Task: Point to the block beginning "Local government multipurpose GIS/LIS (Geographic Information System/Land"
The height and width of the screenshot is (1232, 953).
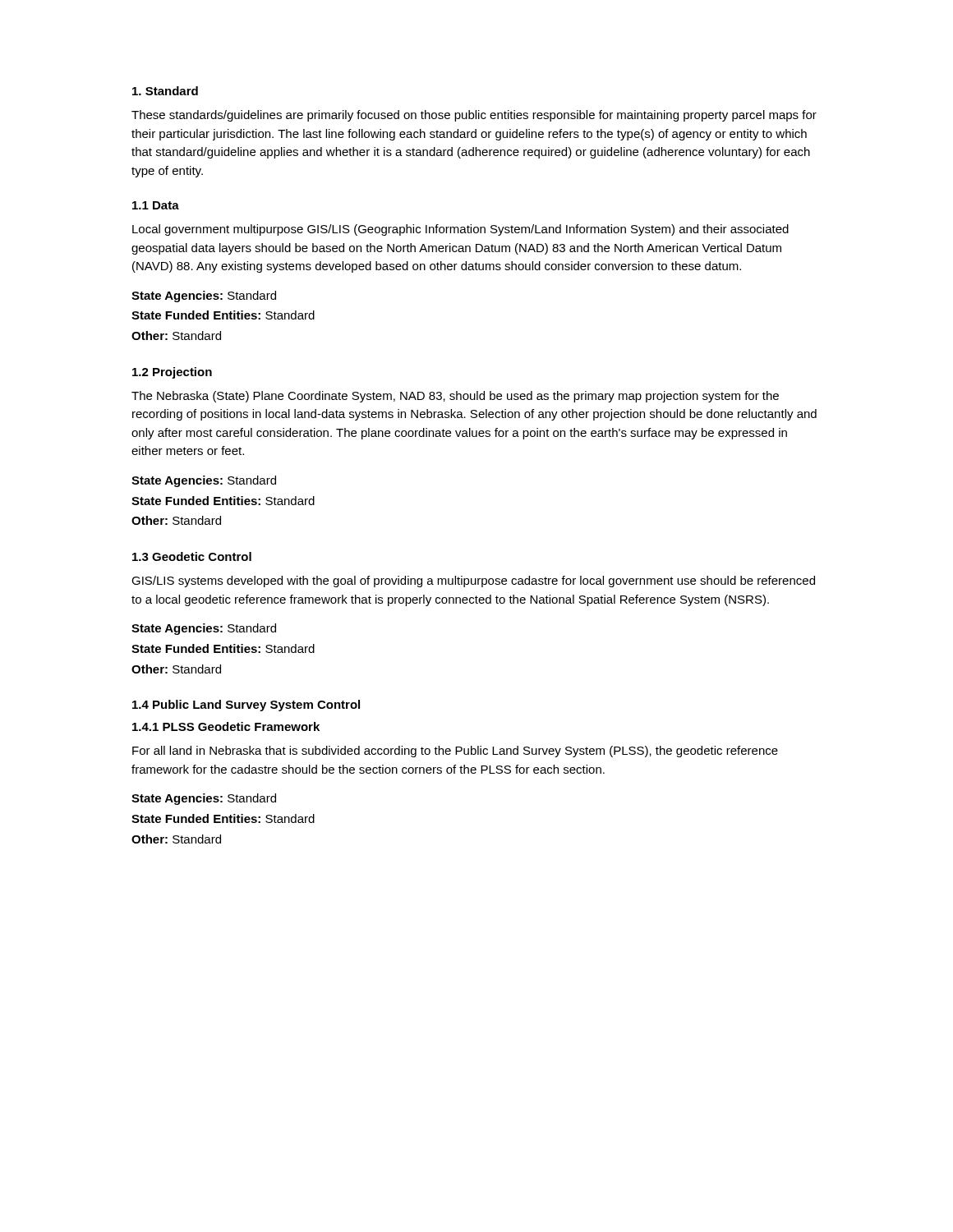Action: click(460, 247)
